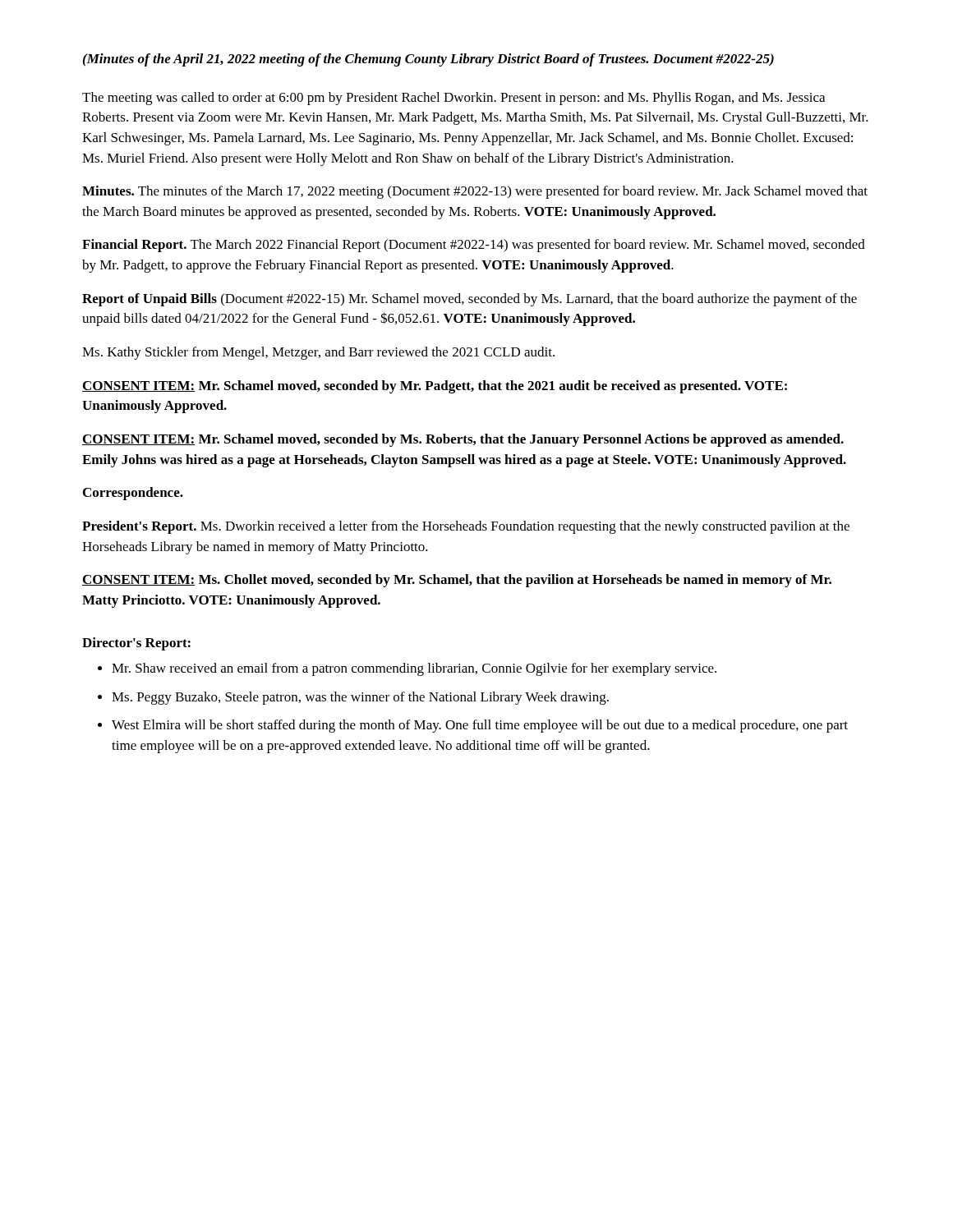Select the text block starting "Director's Report: Mr."

476,696
